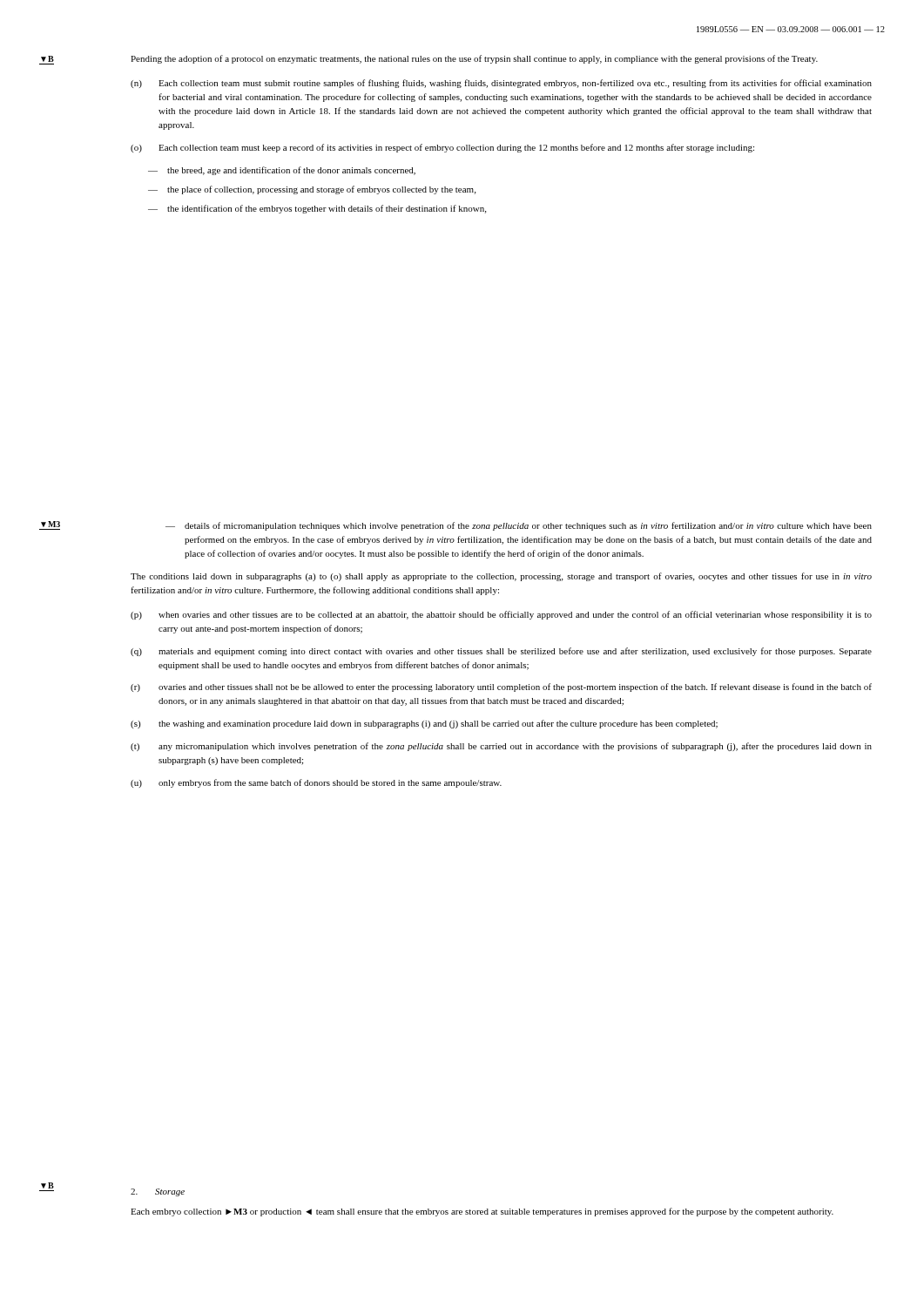Screen dimensions: 1307x924
Task: Navigate to the passage starting "(u) only embryos"
Action: 501,783
